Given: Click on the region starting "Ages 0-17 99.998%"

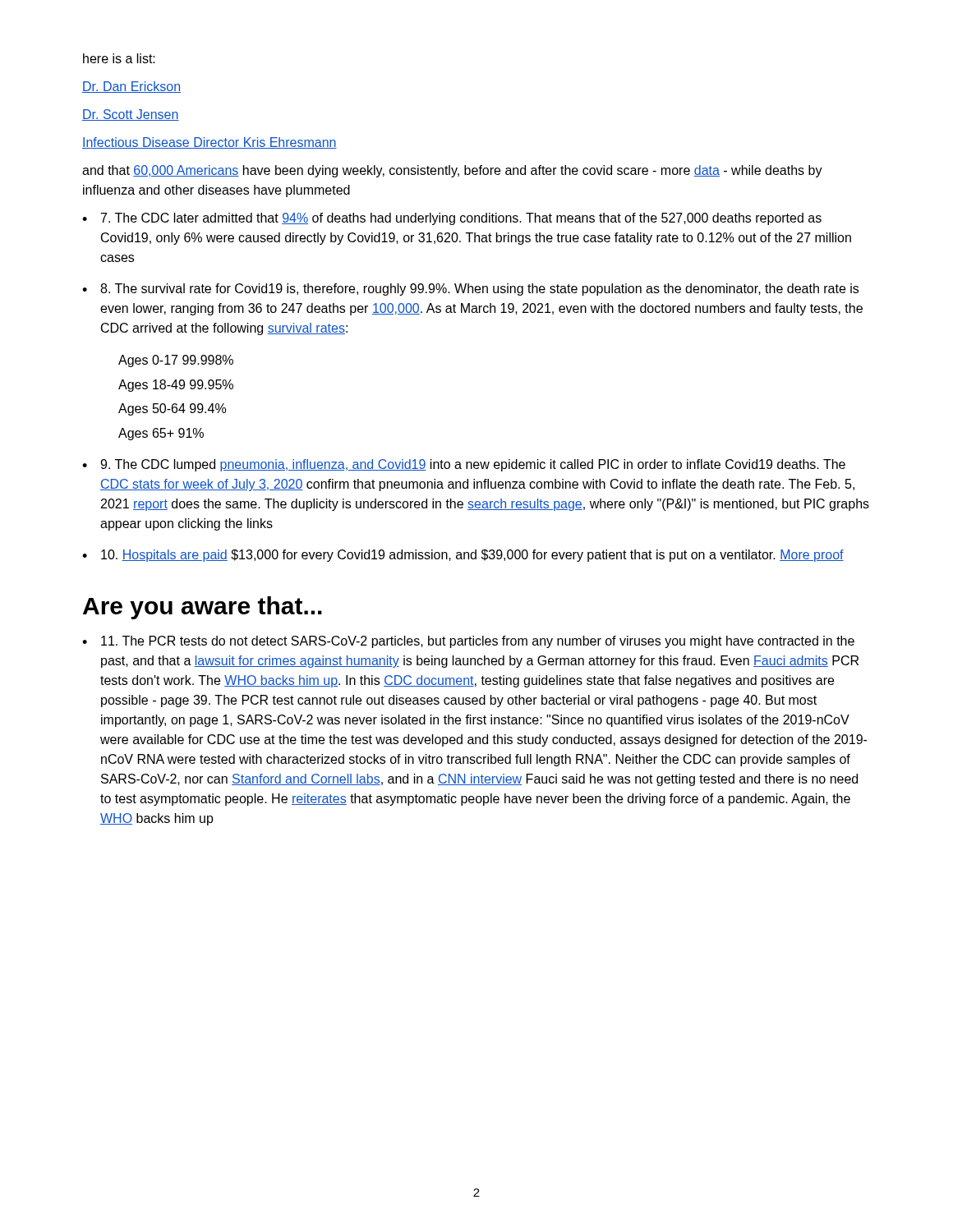Looking at the screenshot, I should point(176,360).
